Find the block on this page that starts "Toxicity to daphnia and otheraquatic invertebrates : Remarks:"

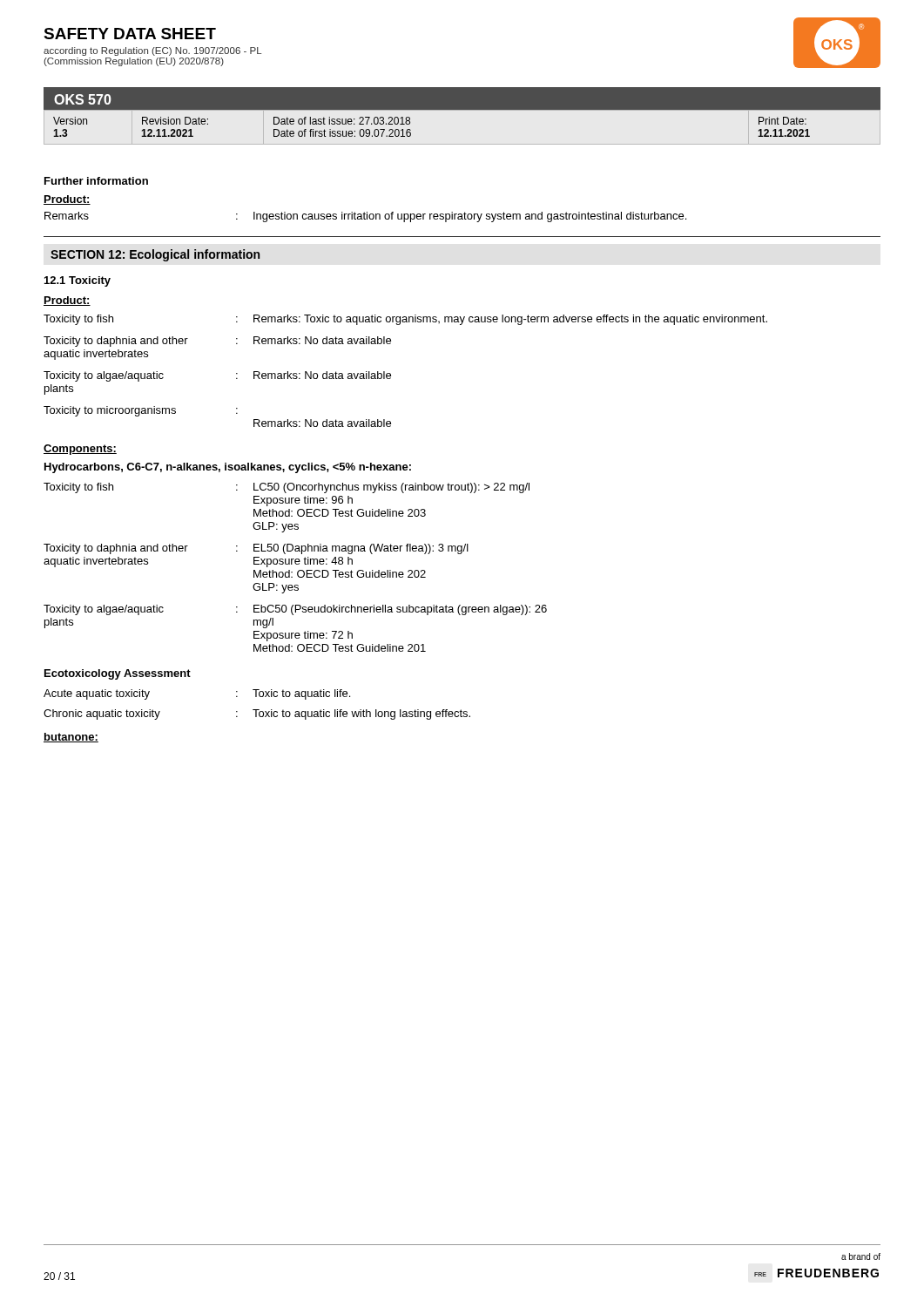point(117,341)
